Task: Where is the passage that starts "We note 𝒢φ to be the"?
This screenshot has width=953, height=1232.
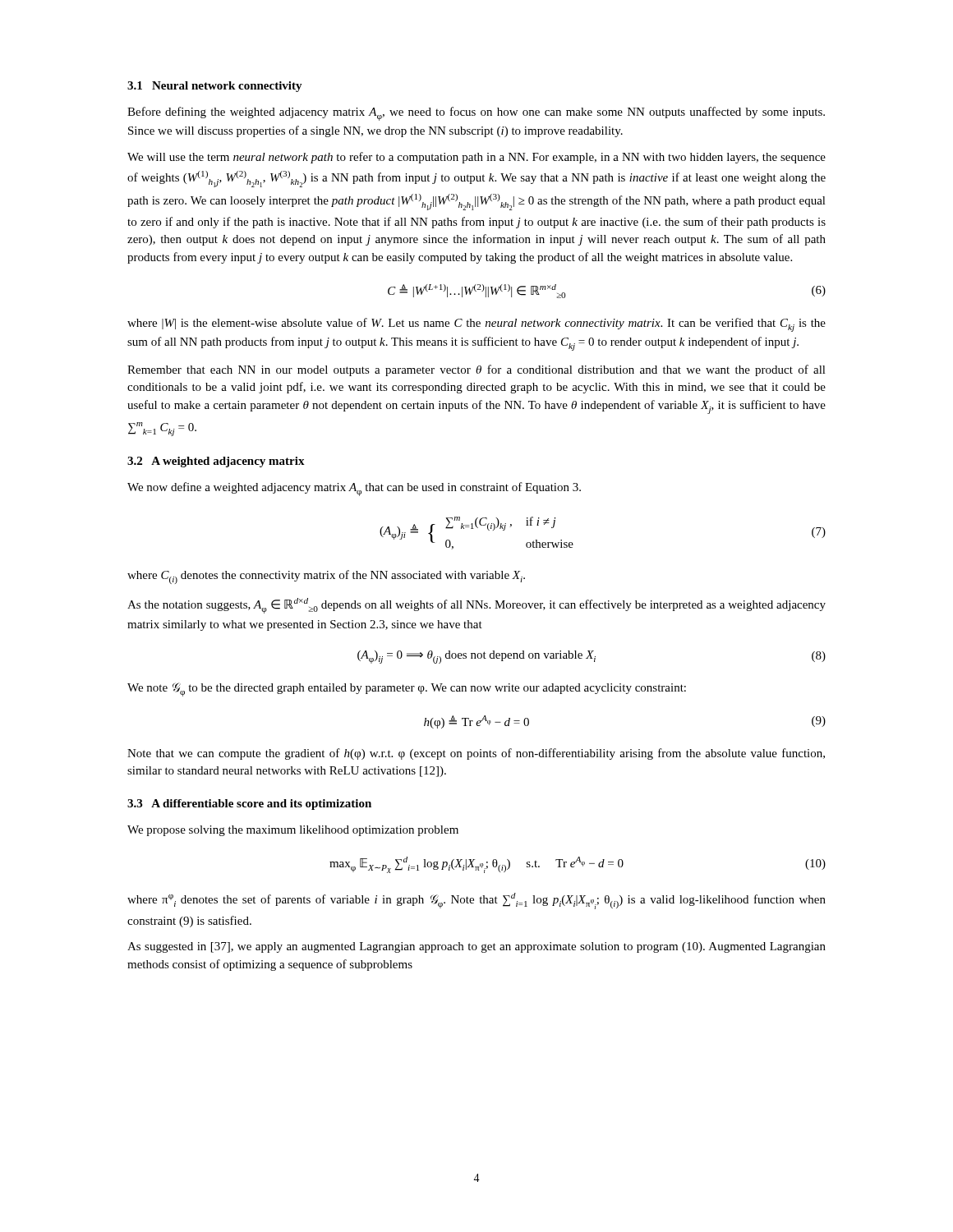Action: pyautogui.click(x=407, y=688)
